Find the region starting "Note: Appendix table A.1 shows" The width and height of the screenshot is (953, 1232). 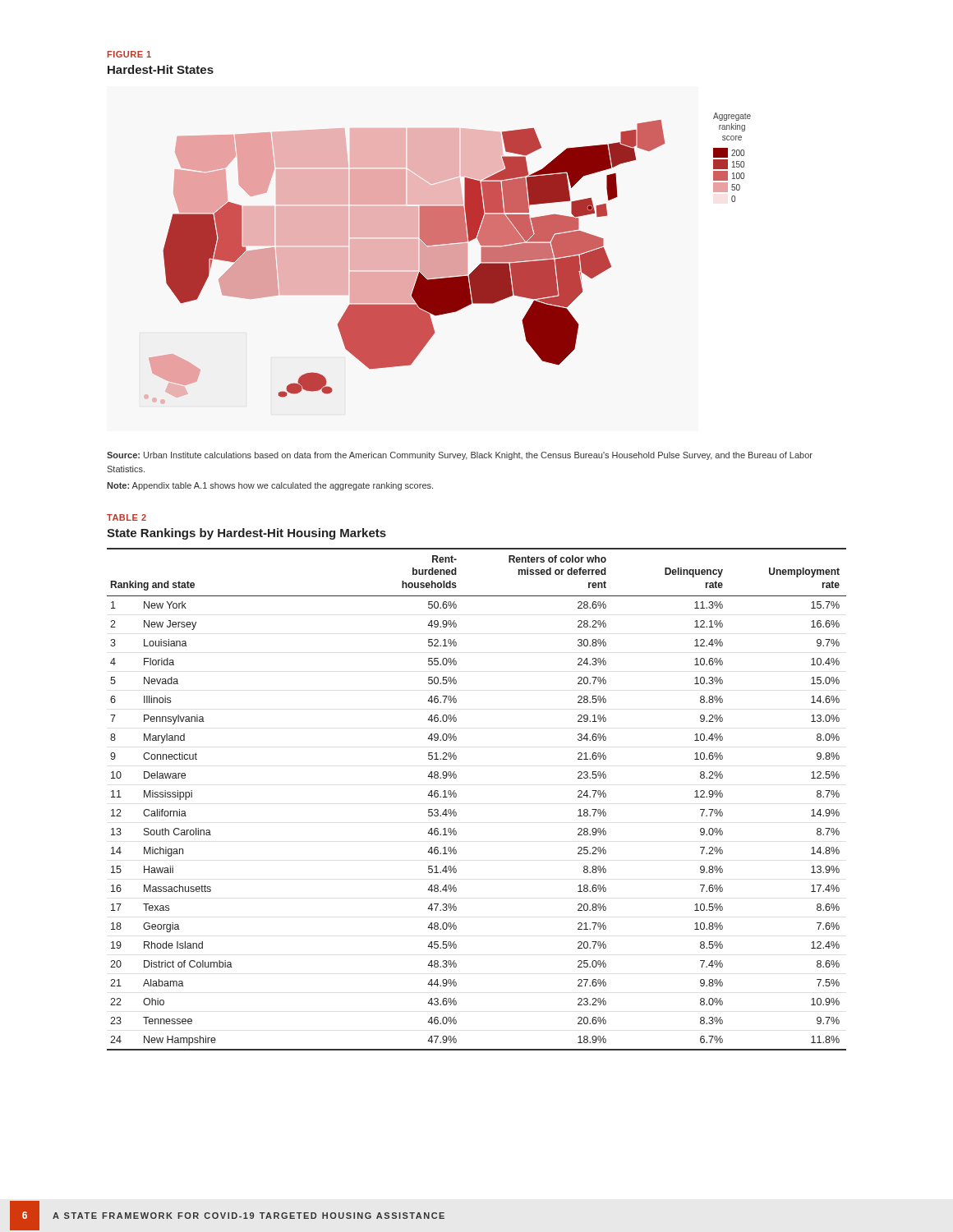coord(270,485)
